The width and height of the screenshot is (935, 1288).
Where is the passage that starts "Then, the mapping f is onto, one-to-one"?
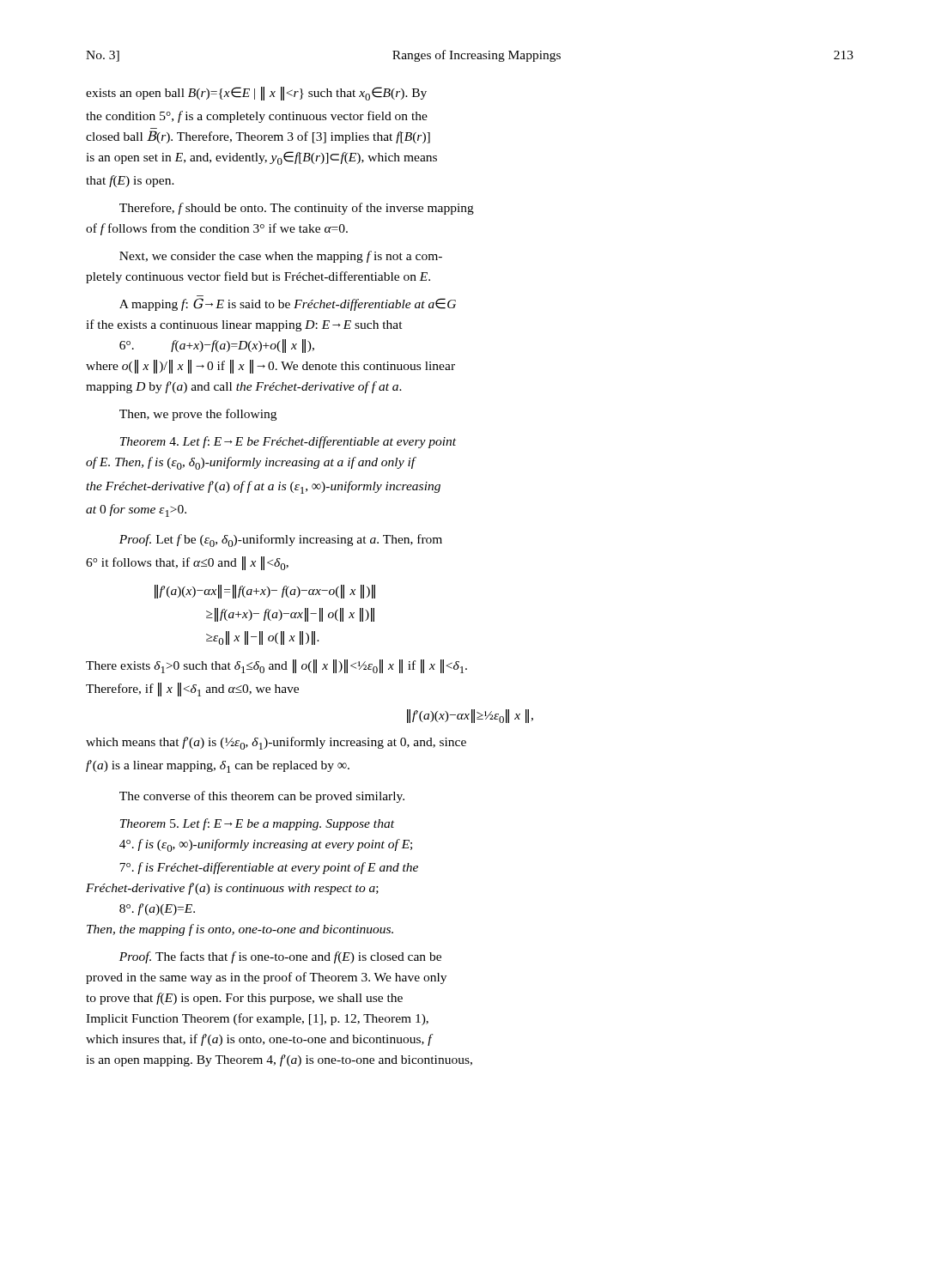pyautogui.click(x=240, y=928)
